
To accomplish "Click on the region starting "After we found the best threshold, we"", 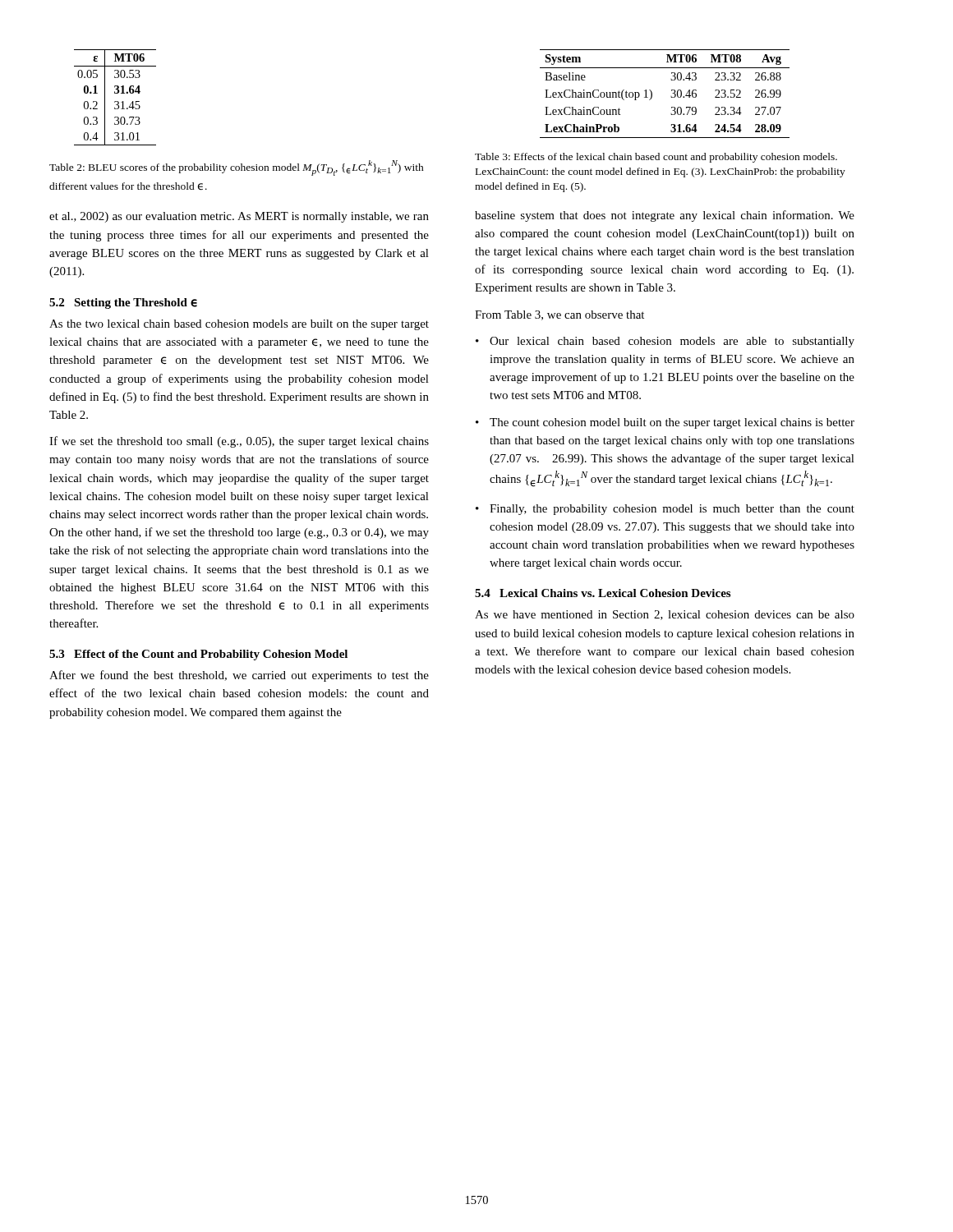I will [239, 694].
